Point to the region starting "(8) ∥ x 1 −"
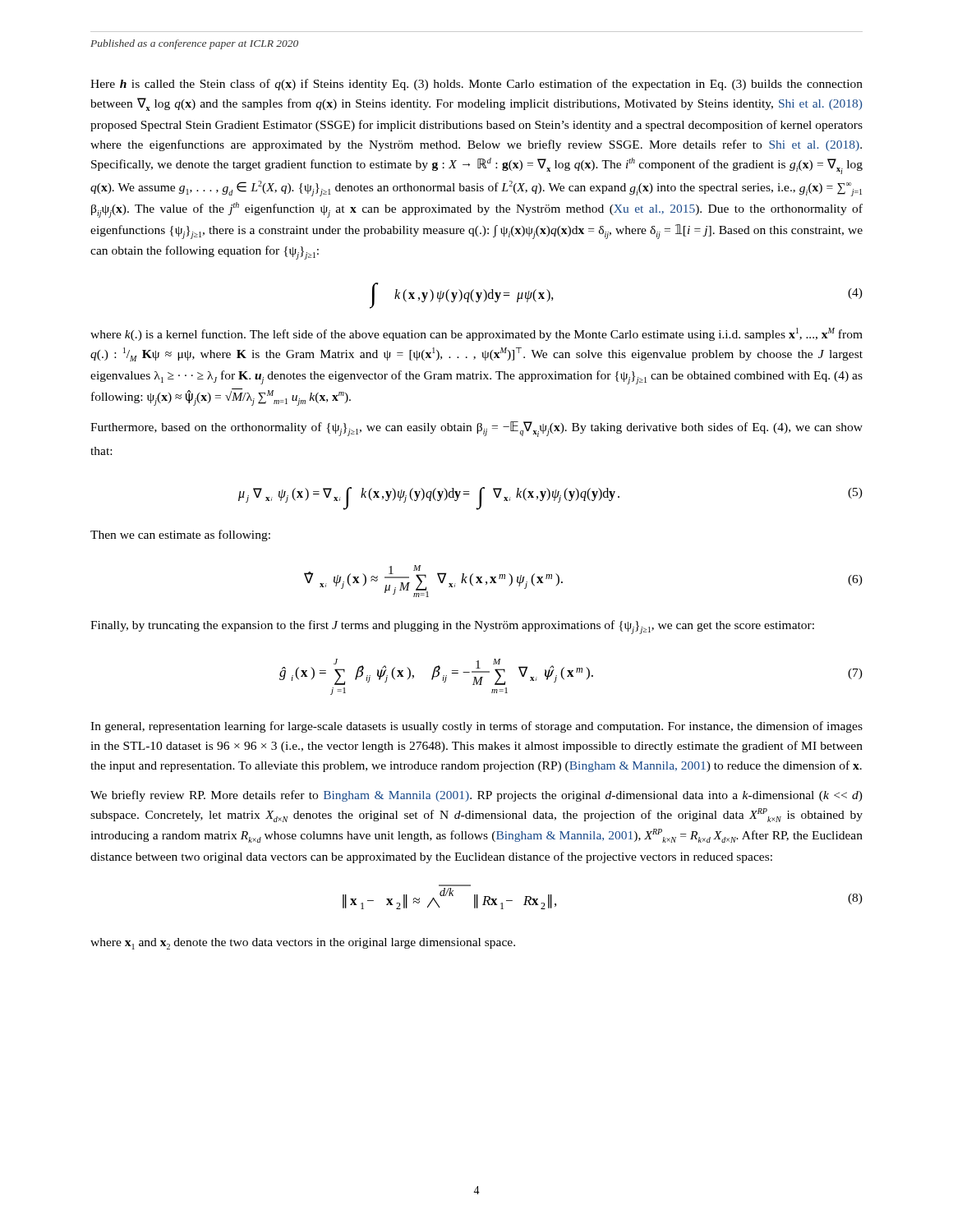 pos(441,896)
